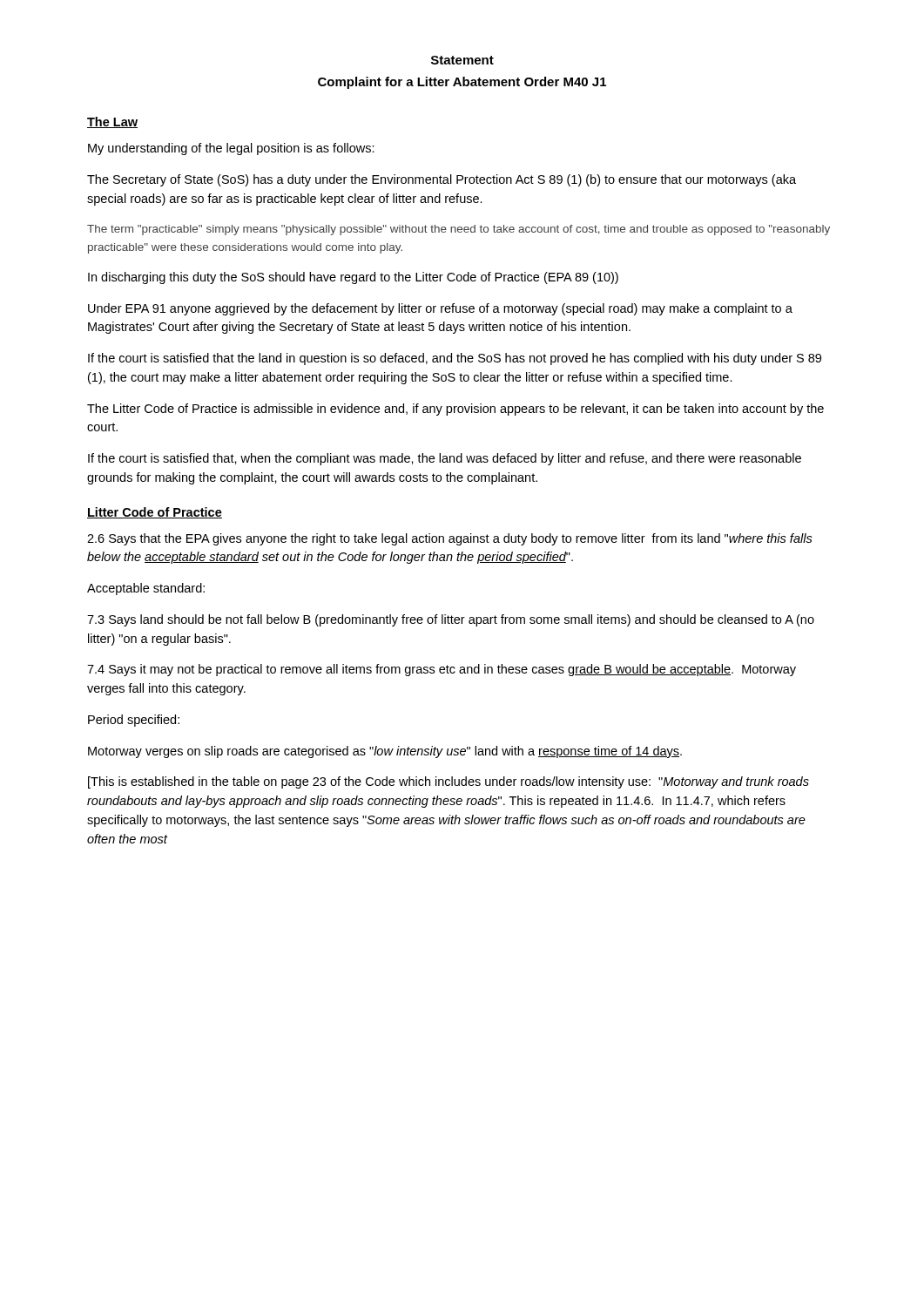Screen dimensions: 1307x924
Task: Where is the passage that starts "If the court is satisfied that the"?
Action: pyautogui.click(x=455, y=368)
